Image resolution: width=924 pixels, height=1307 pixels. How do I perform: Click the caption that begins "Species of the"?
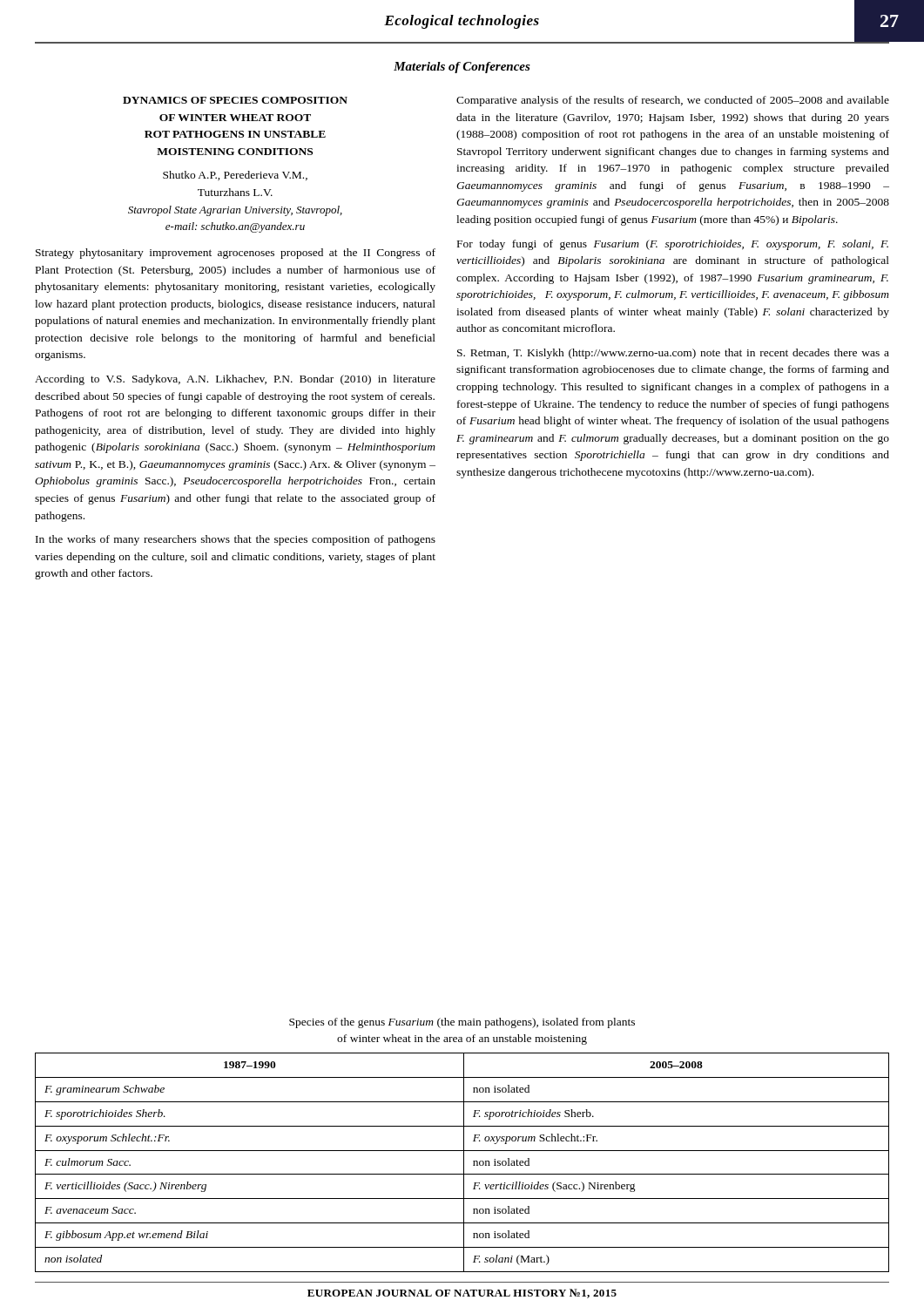pyautogui.click(x=462, y=1031)
